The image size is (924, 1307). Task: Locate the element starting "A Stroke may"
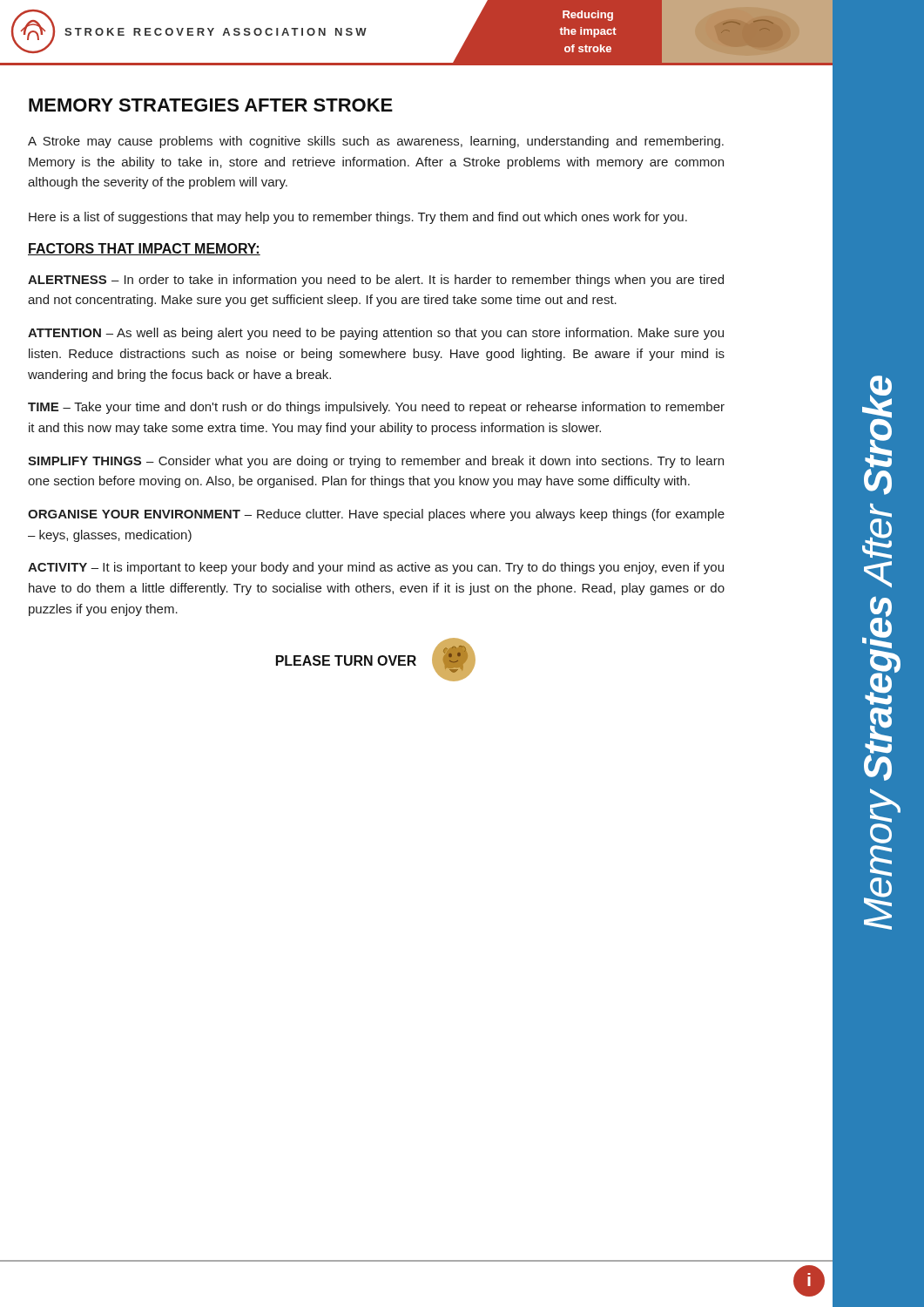376,161
